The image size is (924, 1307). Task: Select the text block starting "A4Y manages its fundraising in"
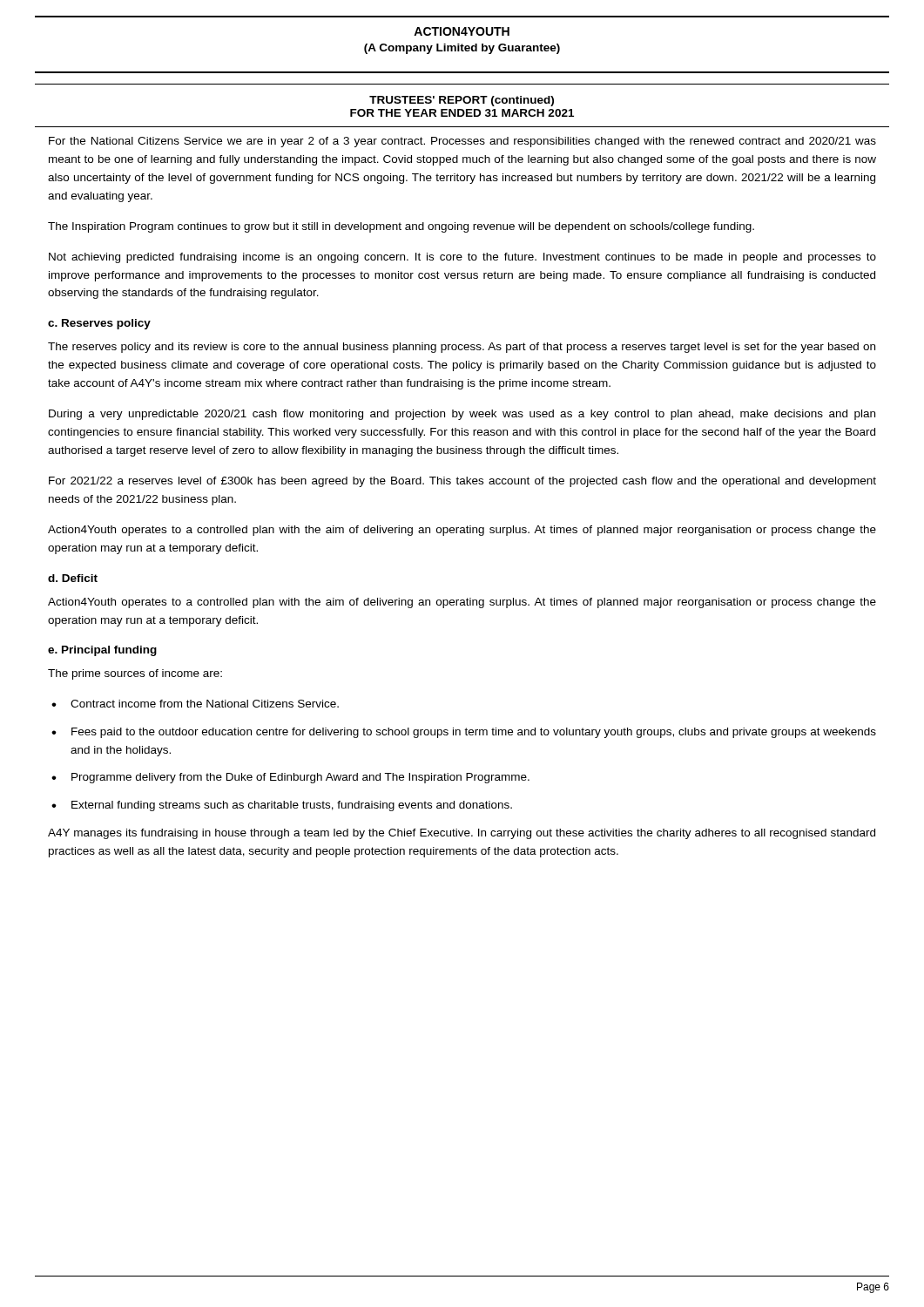pyautogui.click(x=462, y=842)
